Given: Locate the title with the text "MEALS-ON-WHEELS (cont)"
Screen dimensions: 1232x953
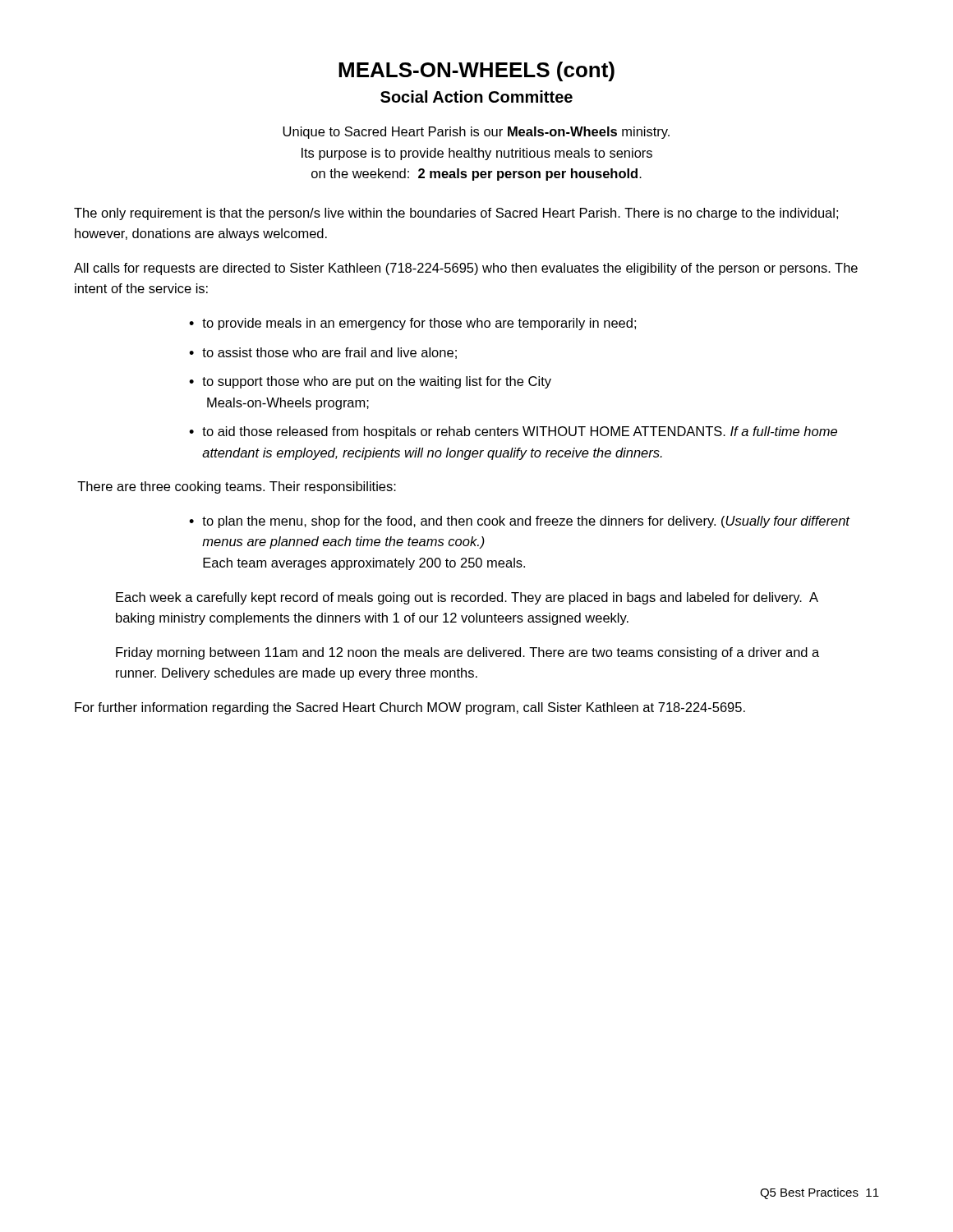Looking at the screenshot, I should pos(476,70).
